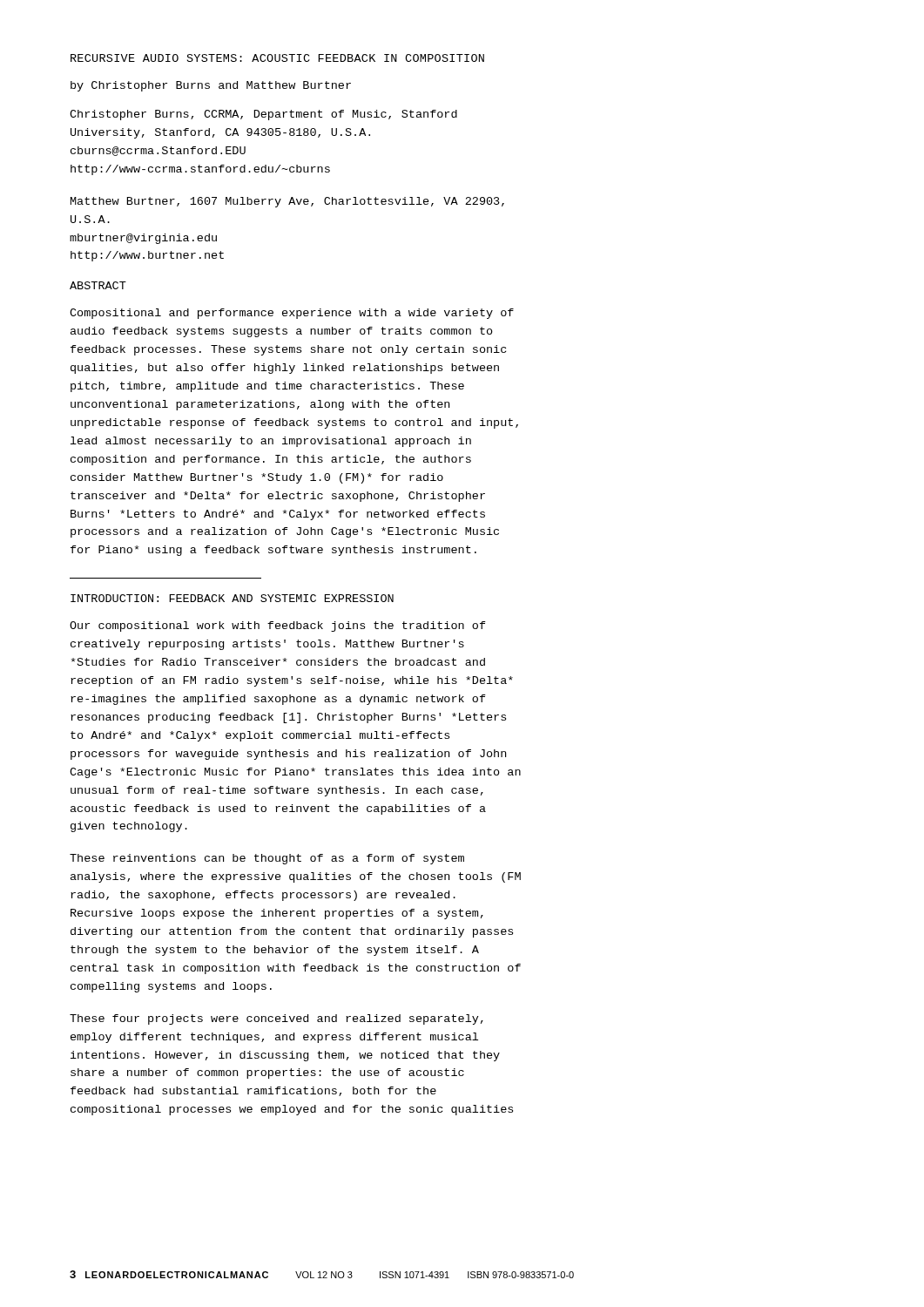Click on the text block that says "Our compositional work"

tap(295, 727)
